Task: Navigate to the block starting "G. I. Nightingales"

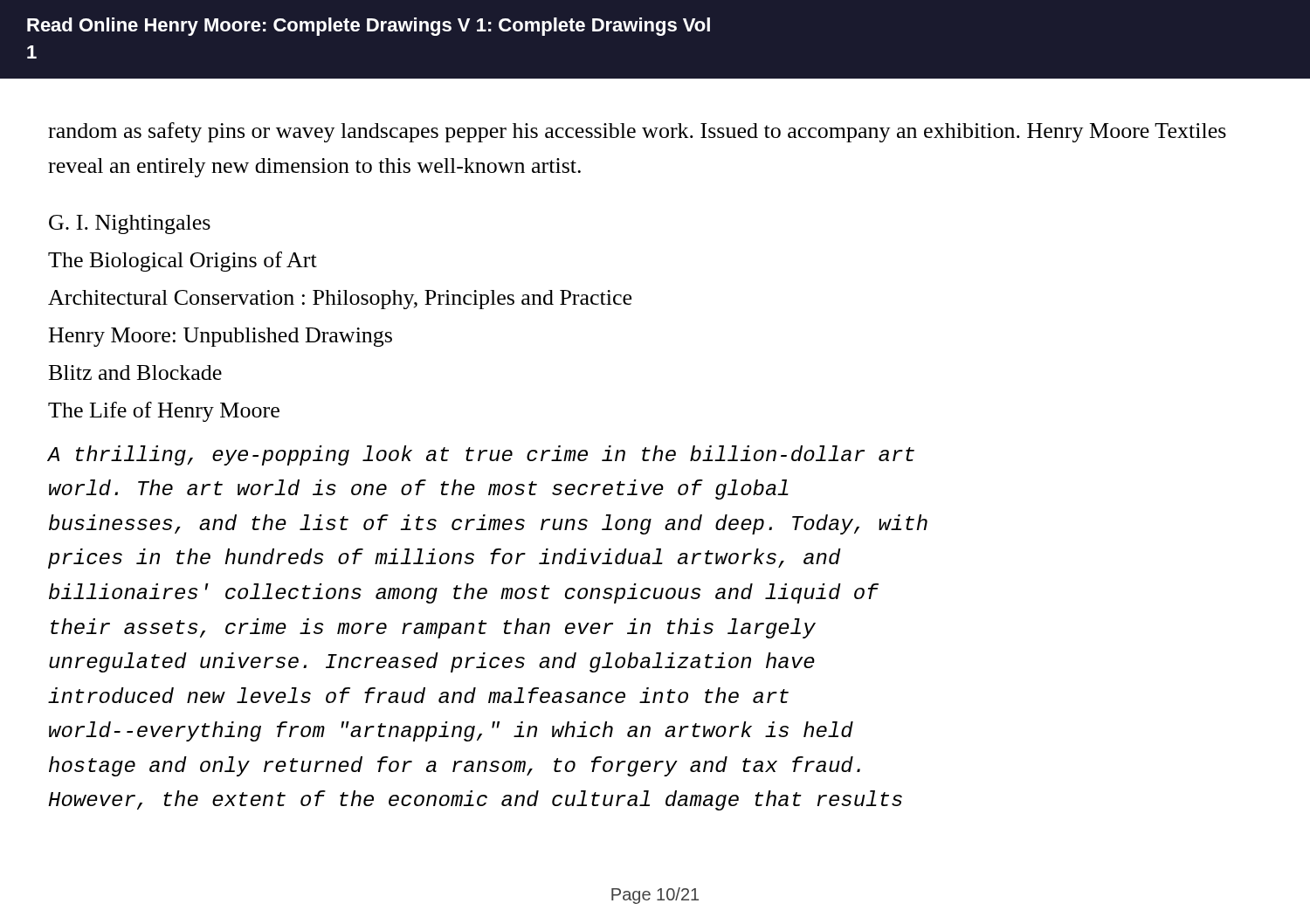Action: click(129, 222)
